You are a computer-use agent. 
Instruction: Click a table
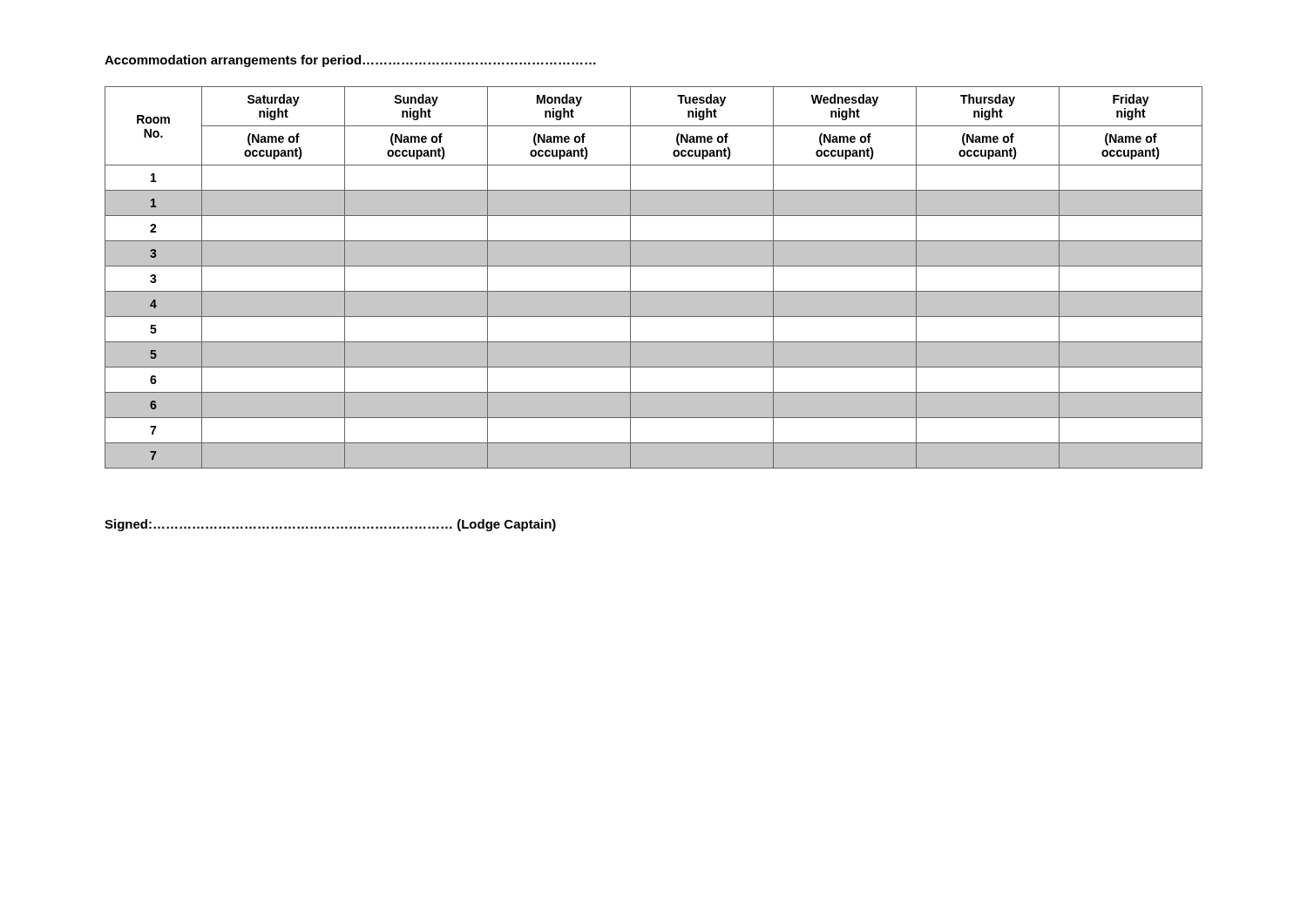tap(654, 277)
